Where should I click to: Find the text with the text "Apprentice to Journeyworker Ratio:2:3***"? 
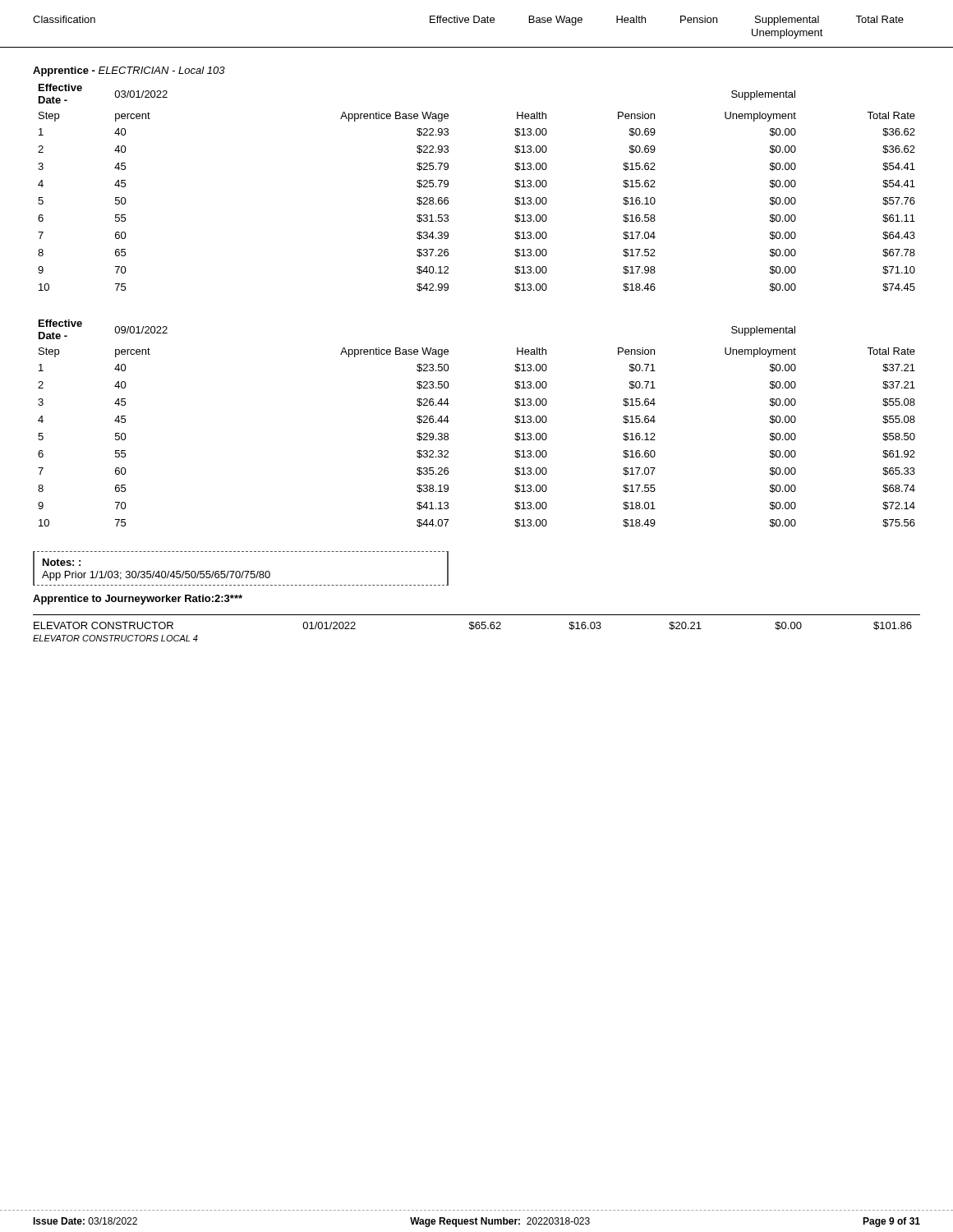(x=138, y=599)
